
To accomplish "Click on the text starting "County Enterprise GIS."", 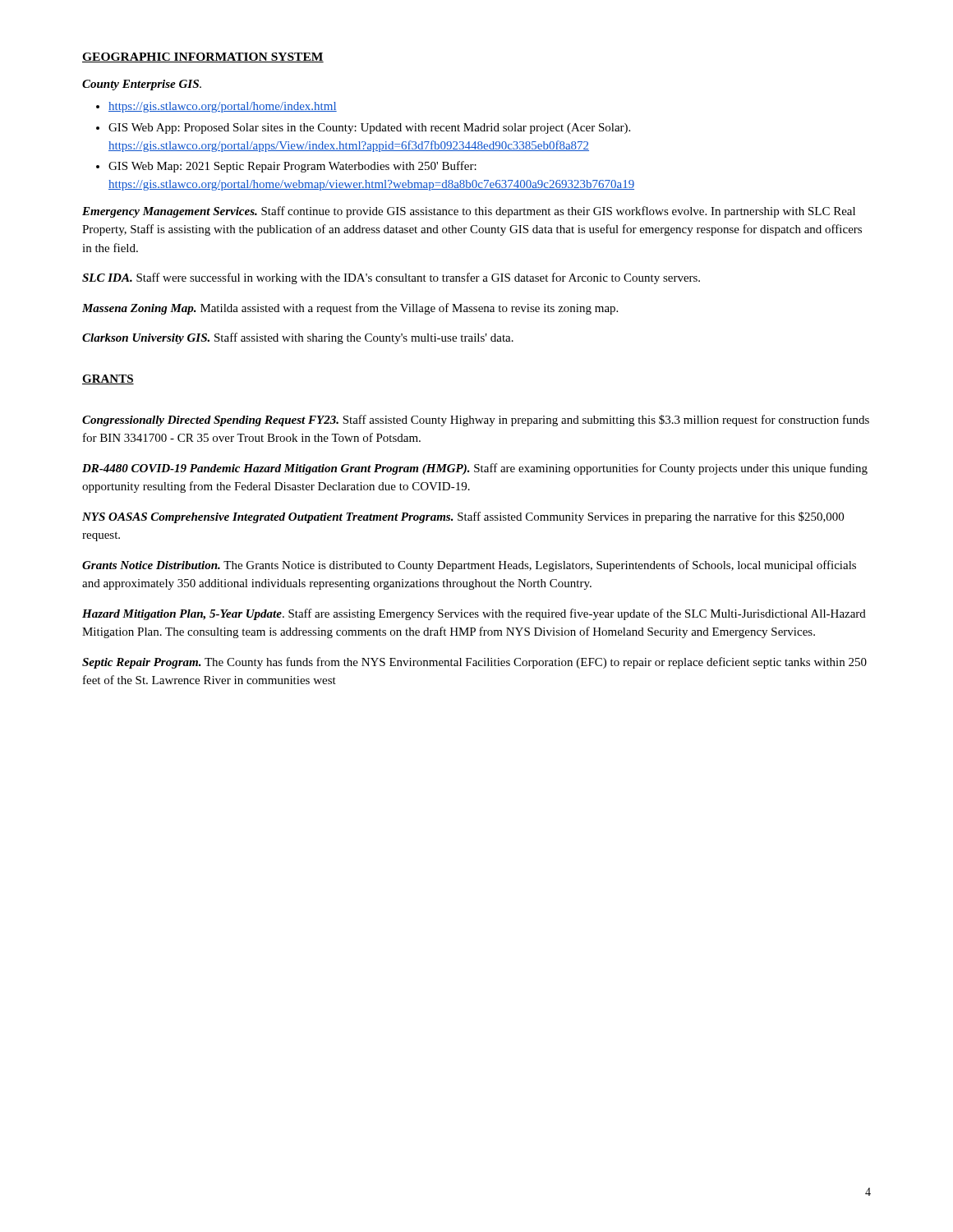I will [x=142, y=84].
